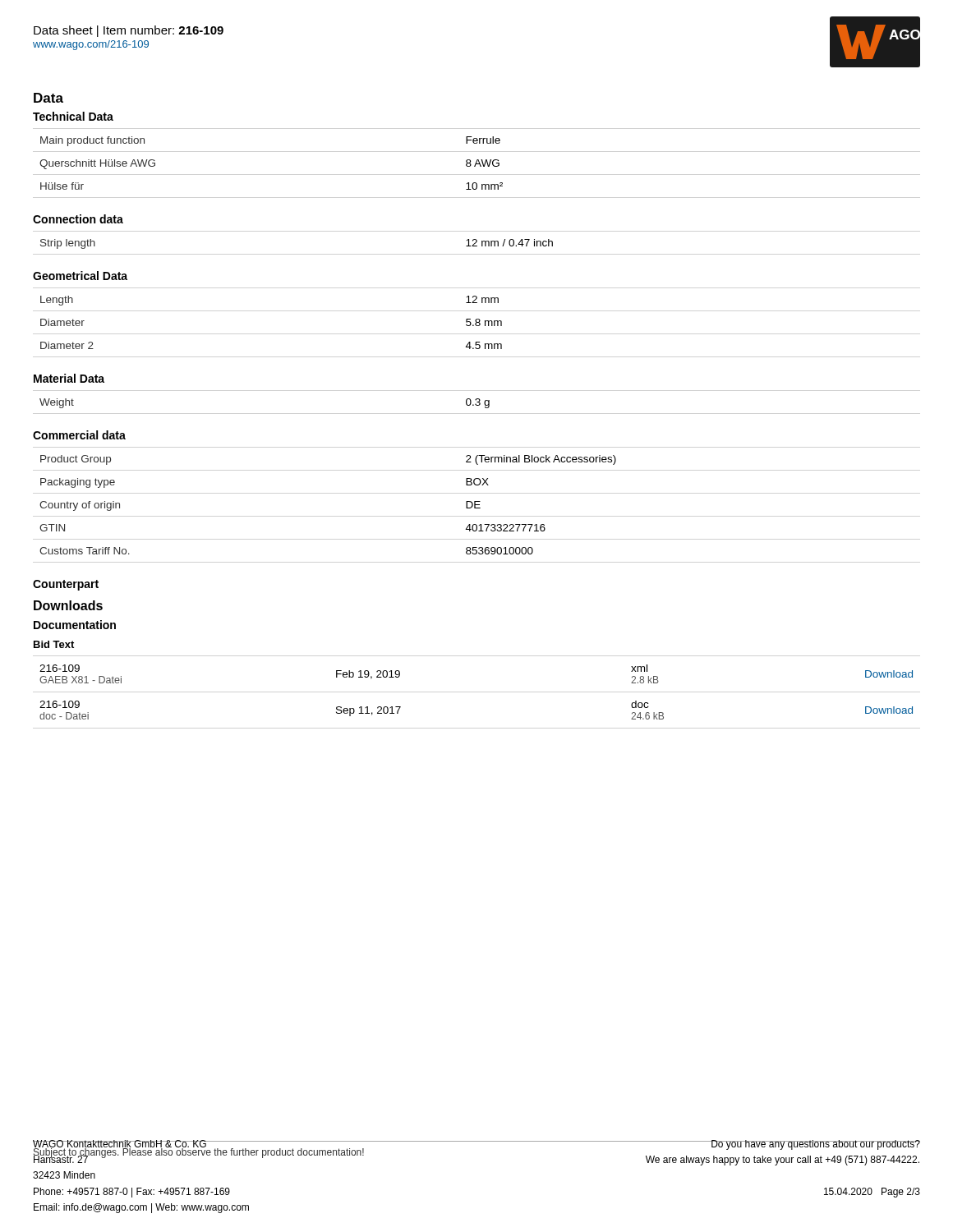Find the table that mentions "0.3 g"
Screen dimensions: 1232x953
(x=476, y=402)
